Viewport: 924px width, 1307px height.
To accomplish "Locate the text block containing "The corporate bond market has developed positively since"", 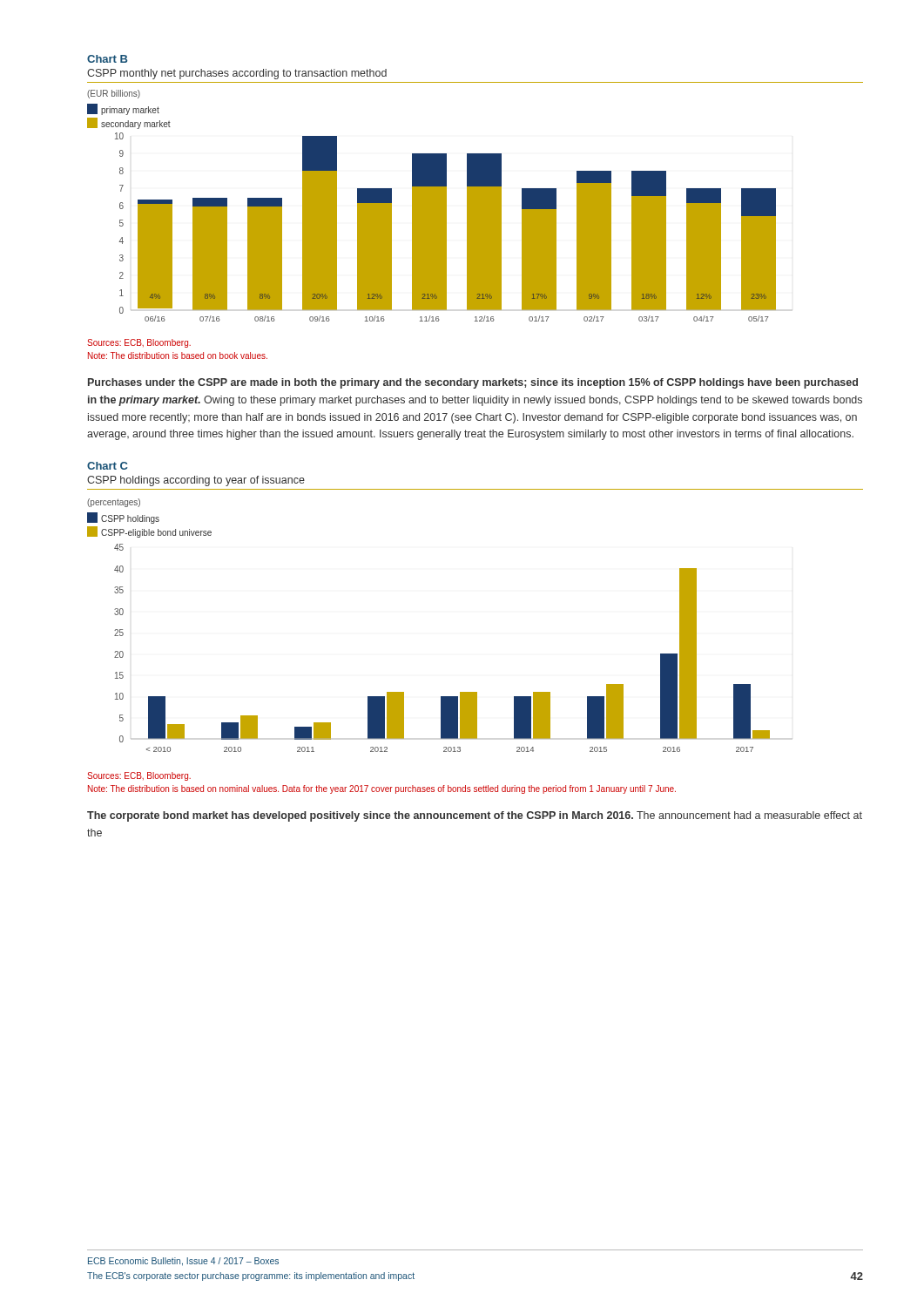I will 475,824.
